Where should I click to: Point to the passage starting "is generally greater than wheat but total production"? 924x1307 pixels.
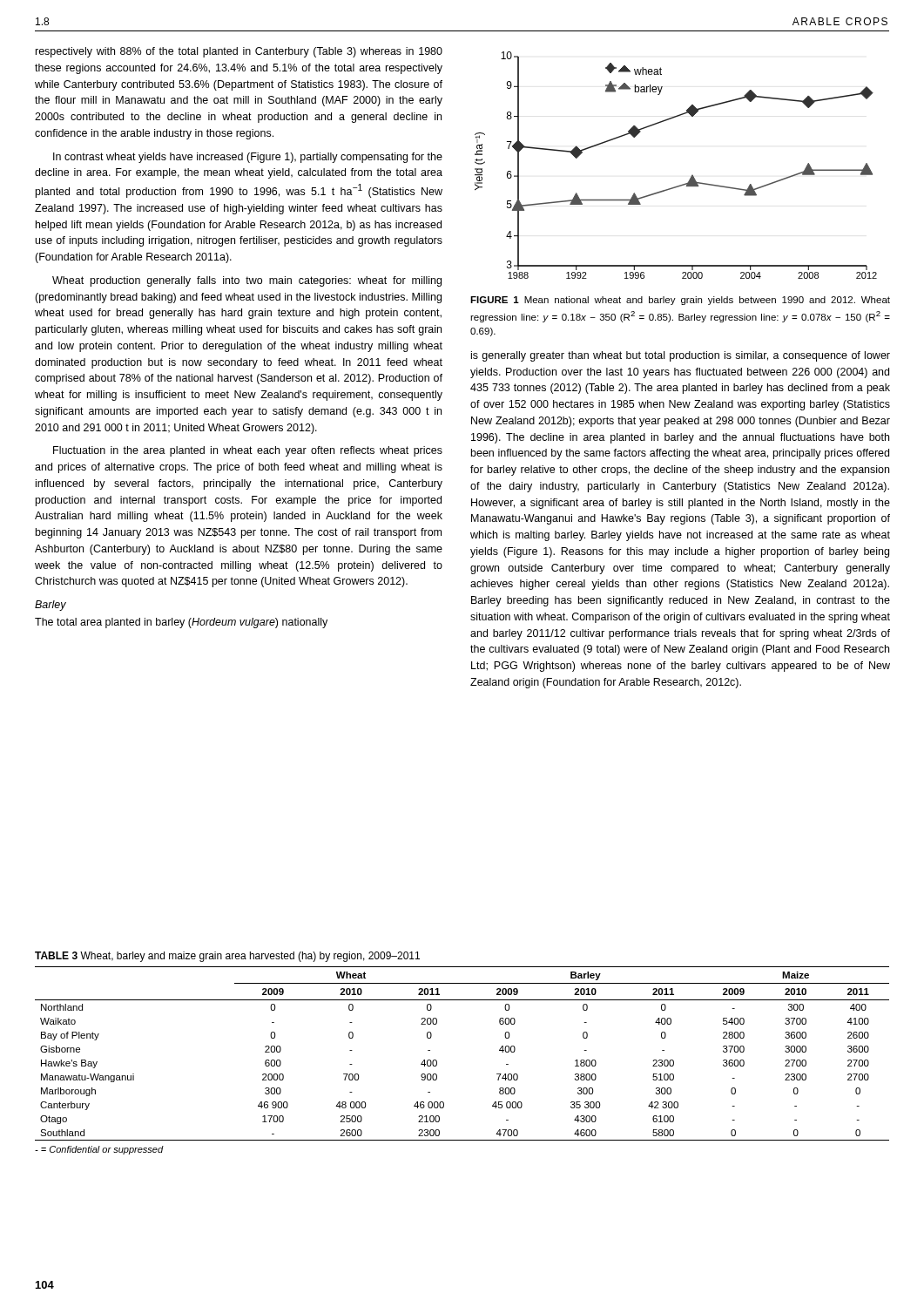680,519
